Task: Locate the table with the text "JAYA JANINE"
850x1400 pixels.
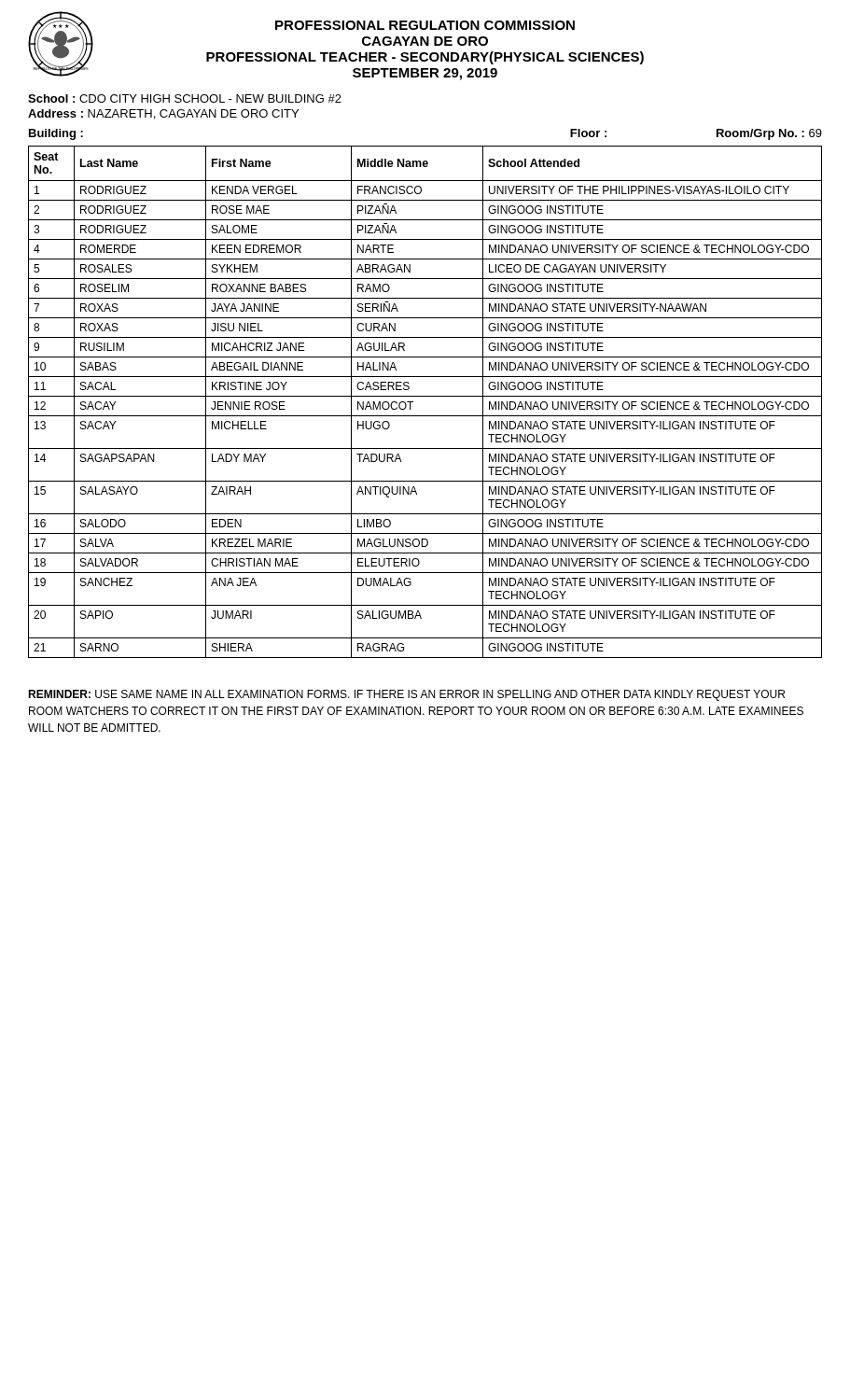Action: pos(425,400)
